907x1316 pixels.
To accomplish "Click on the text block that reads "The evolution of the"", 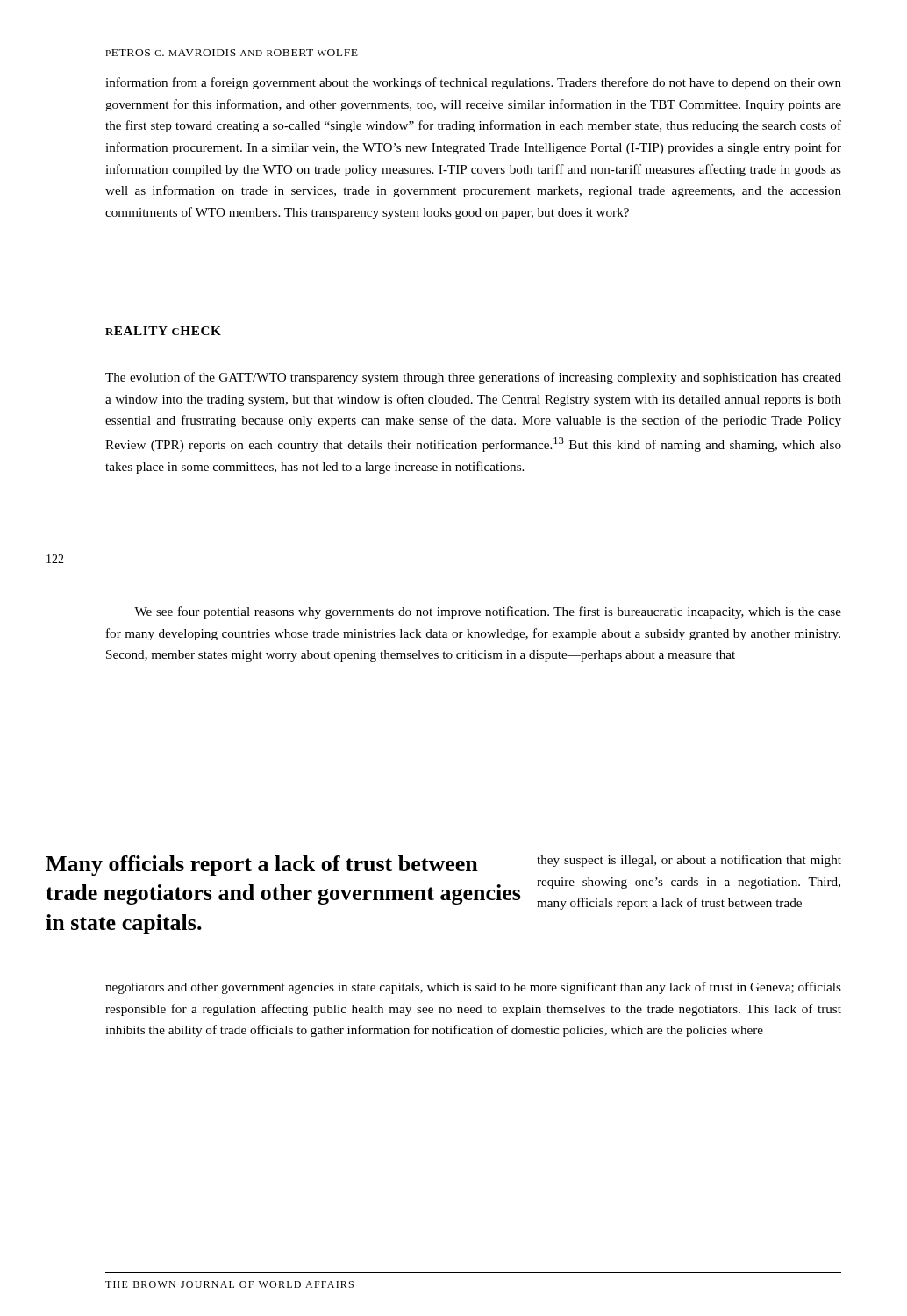I will 473,422.
